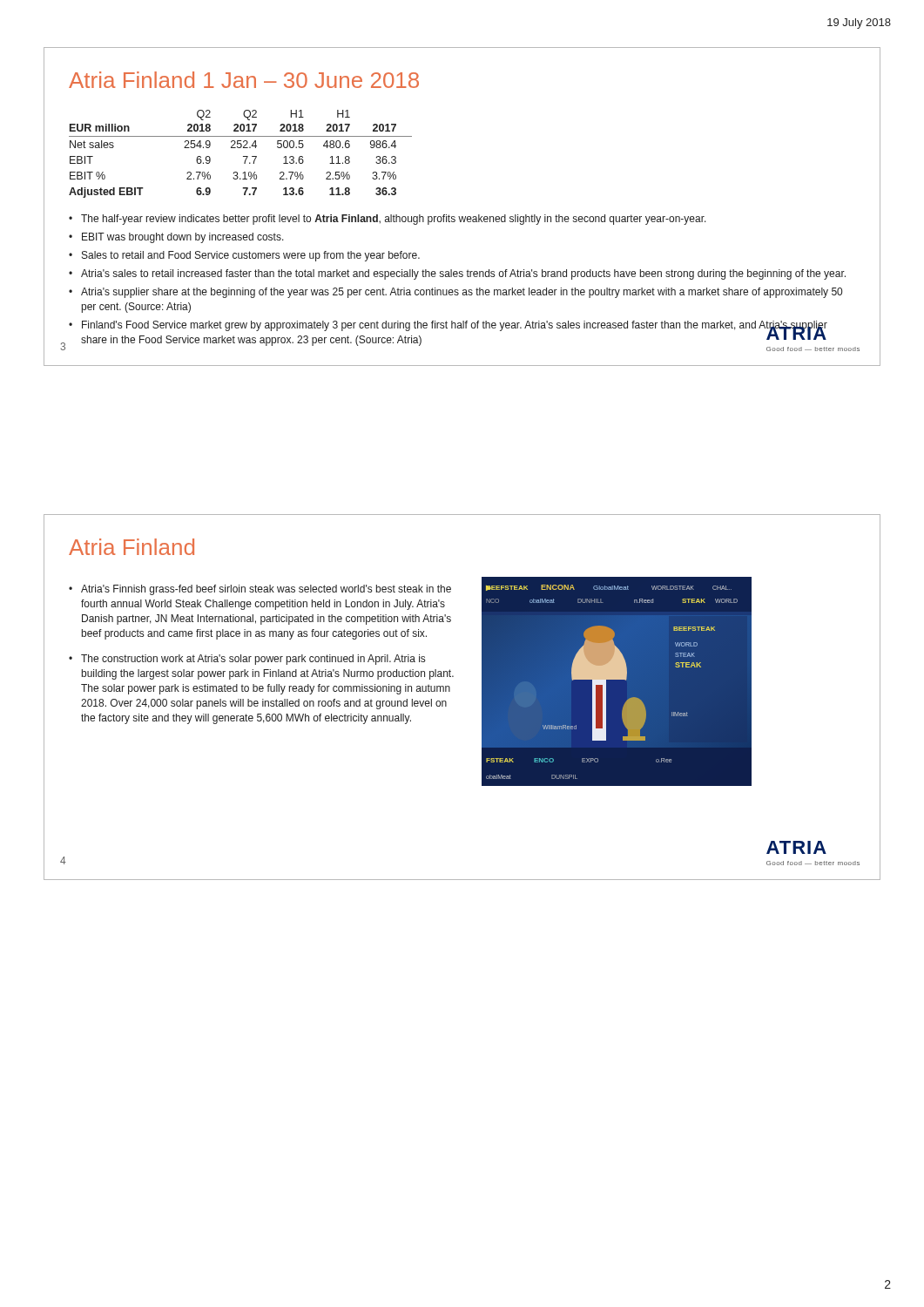Image resolution: width=924 pixels, height=1307 pixels.
Task: Locate the block of text that opens with "Atria's supplier share"
Action: (x=462, y=299)
